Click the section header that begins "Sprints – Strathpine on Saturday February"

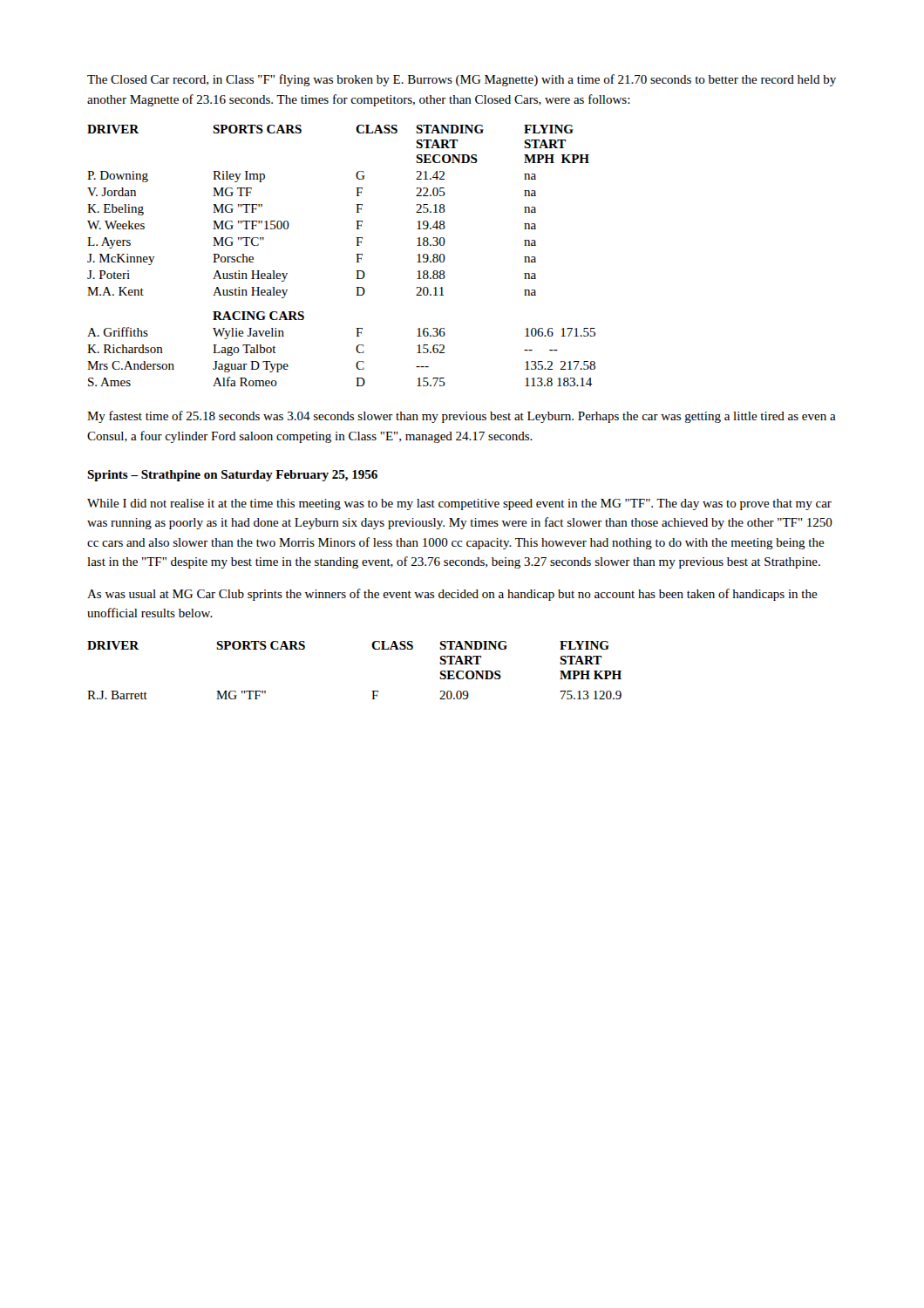232,474
